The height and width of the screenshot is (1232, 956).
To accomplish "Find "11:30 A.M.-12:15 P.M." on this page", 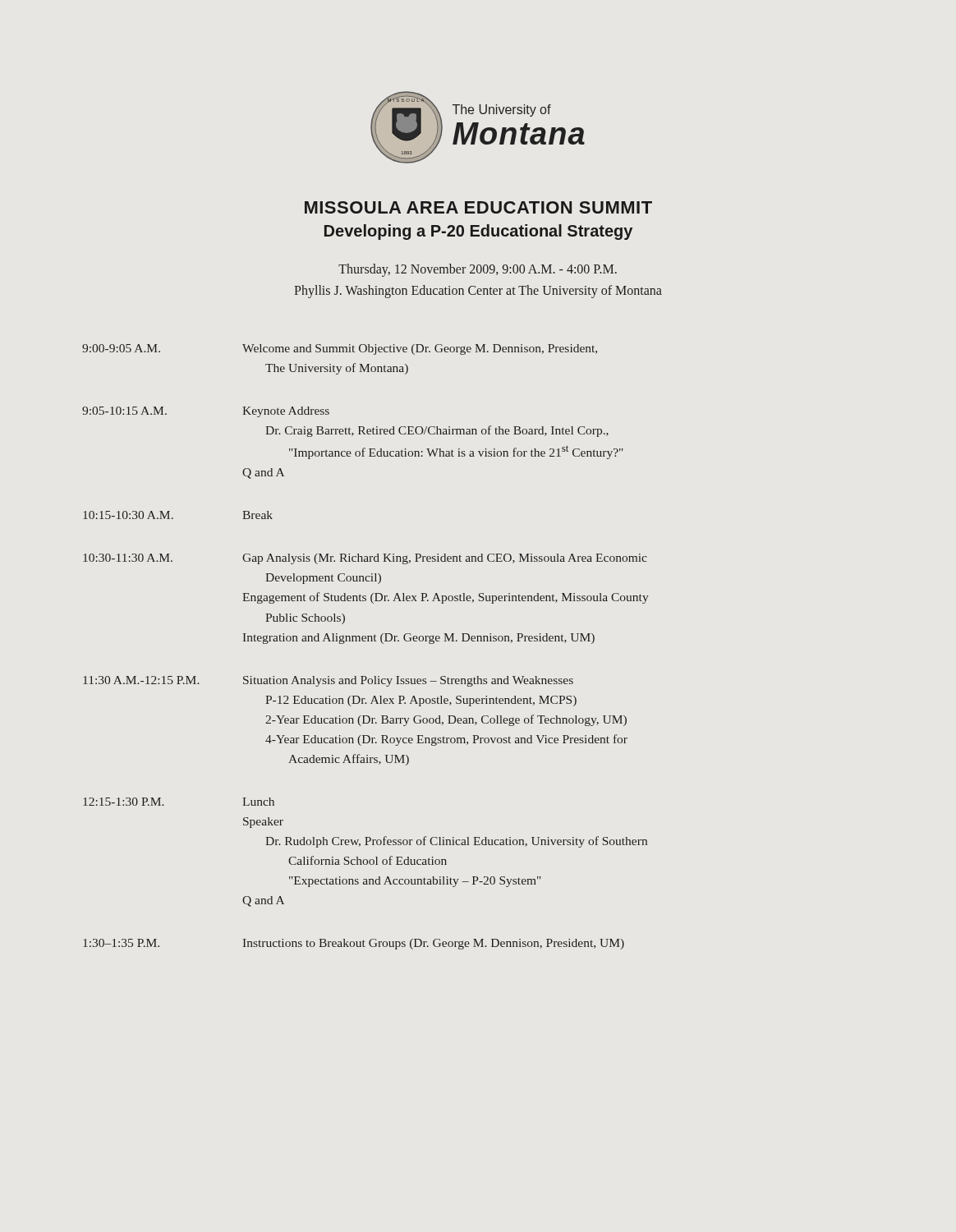I will [141, 679].
